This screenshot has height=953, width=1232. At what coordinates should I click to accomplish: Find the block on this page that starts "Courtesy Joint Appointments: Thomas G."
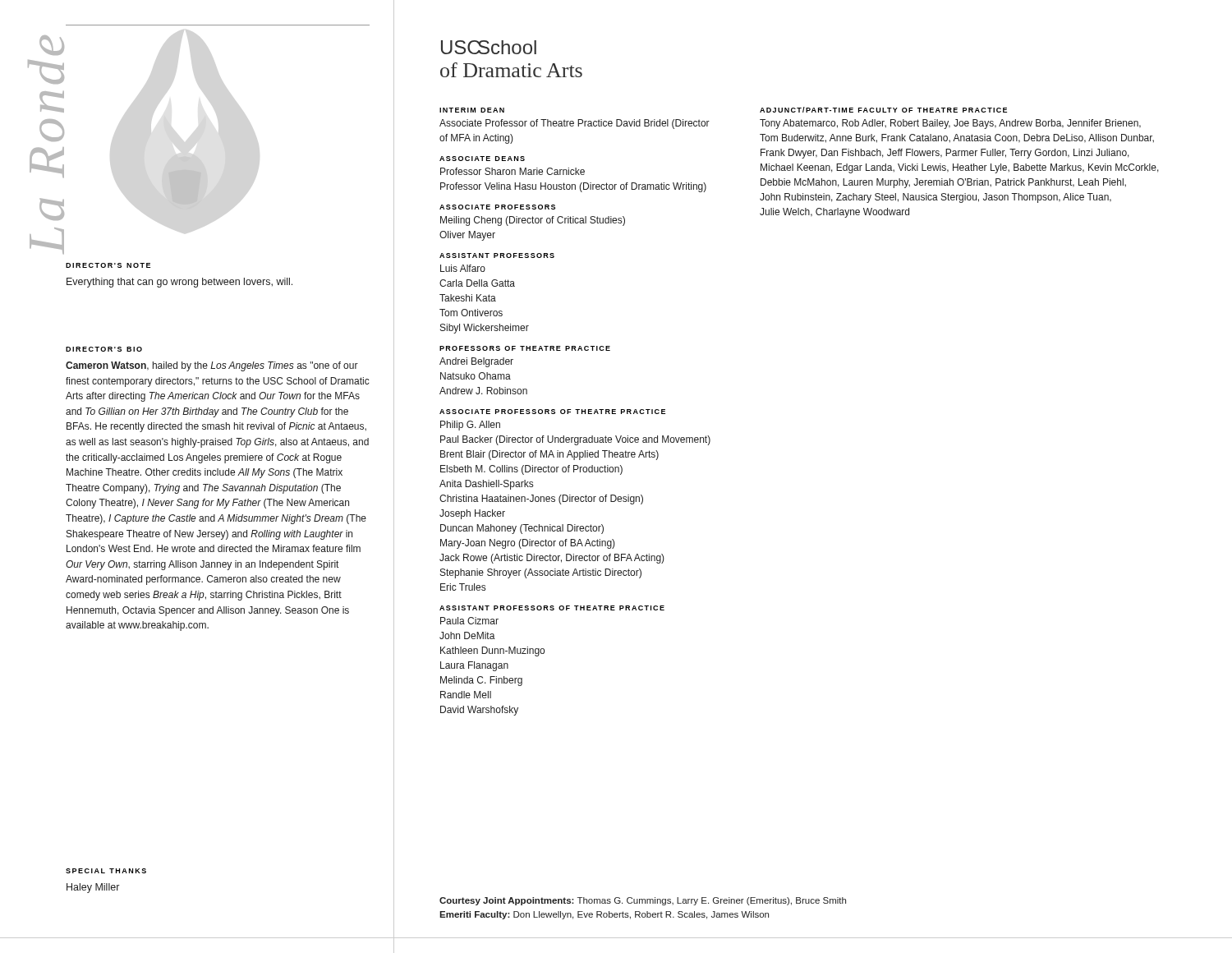tap(823, 908)
